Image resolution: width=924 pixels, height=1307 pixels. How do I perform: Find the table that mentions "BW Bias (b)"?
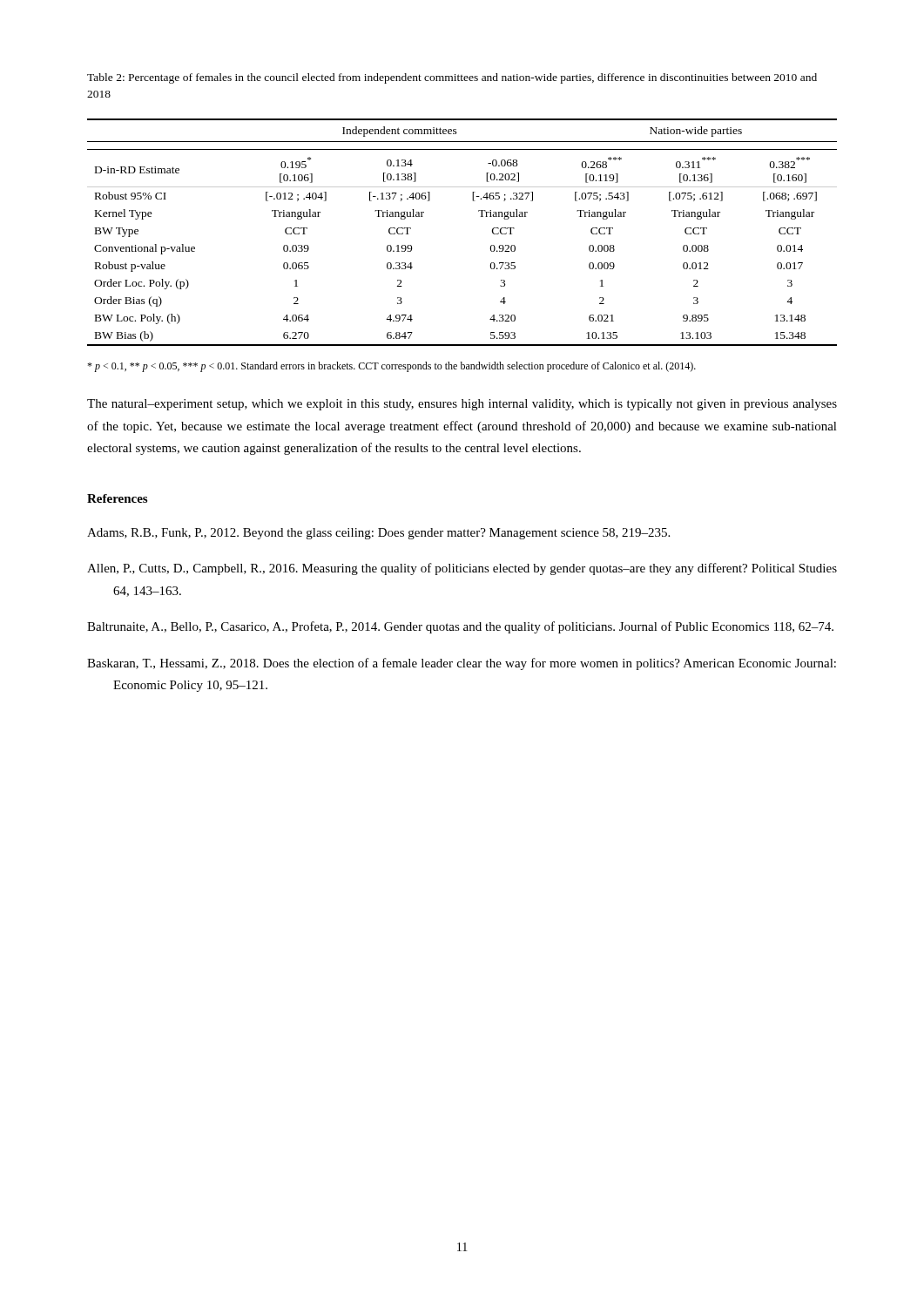tap(462, 232)
